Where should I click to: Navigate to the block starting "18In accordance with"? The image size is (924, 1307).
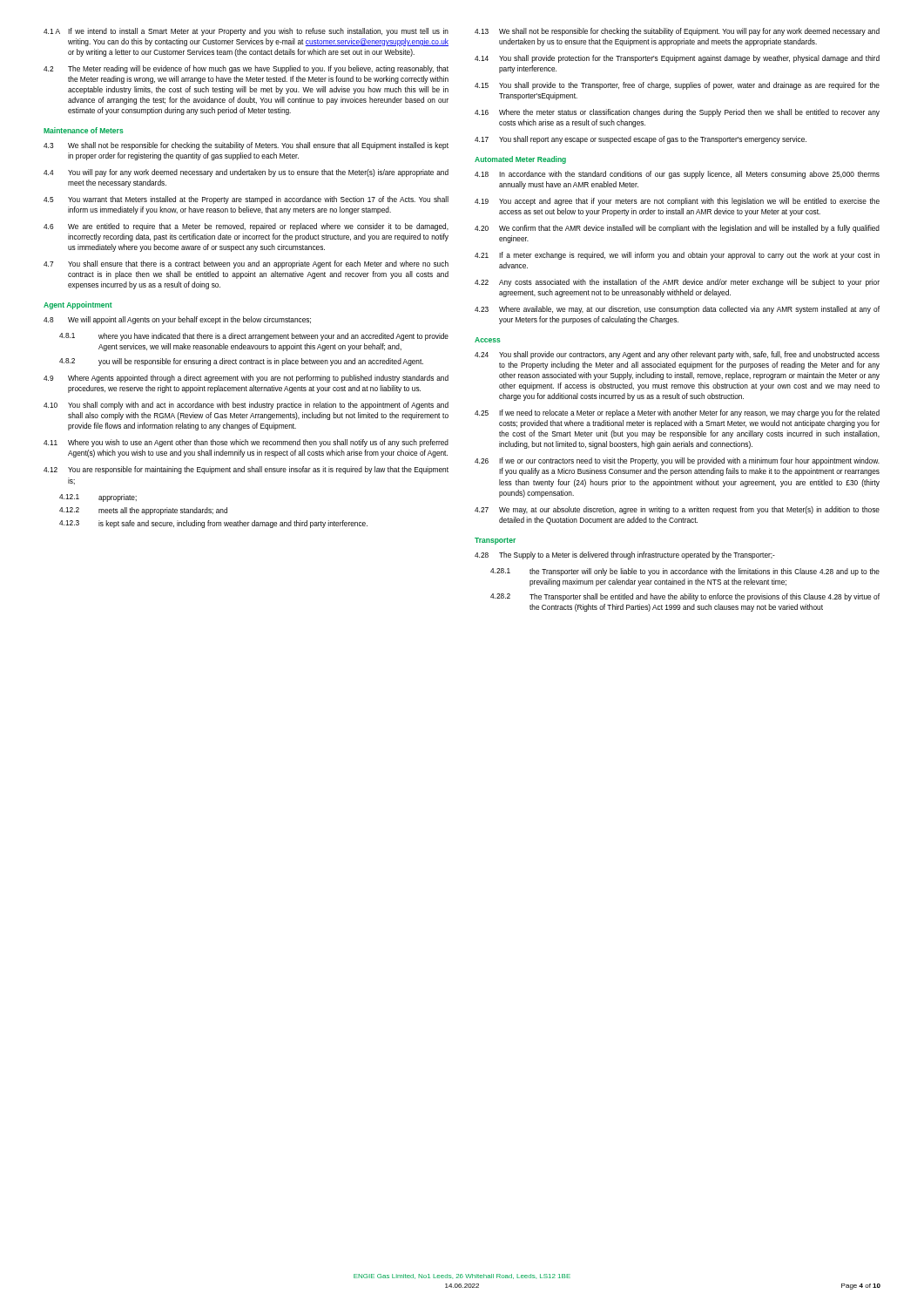[x=677, y=180]
